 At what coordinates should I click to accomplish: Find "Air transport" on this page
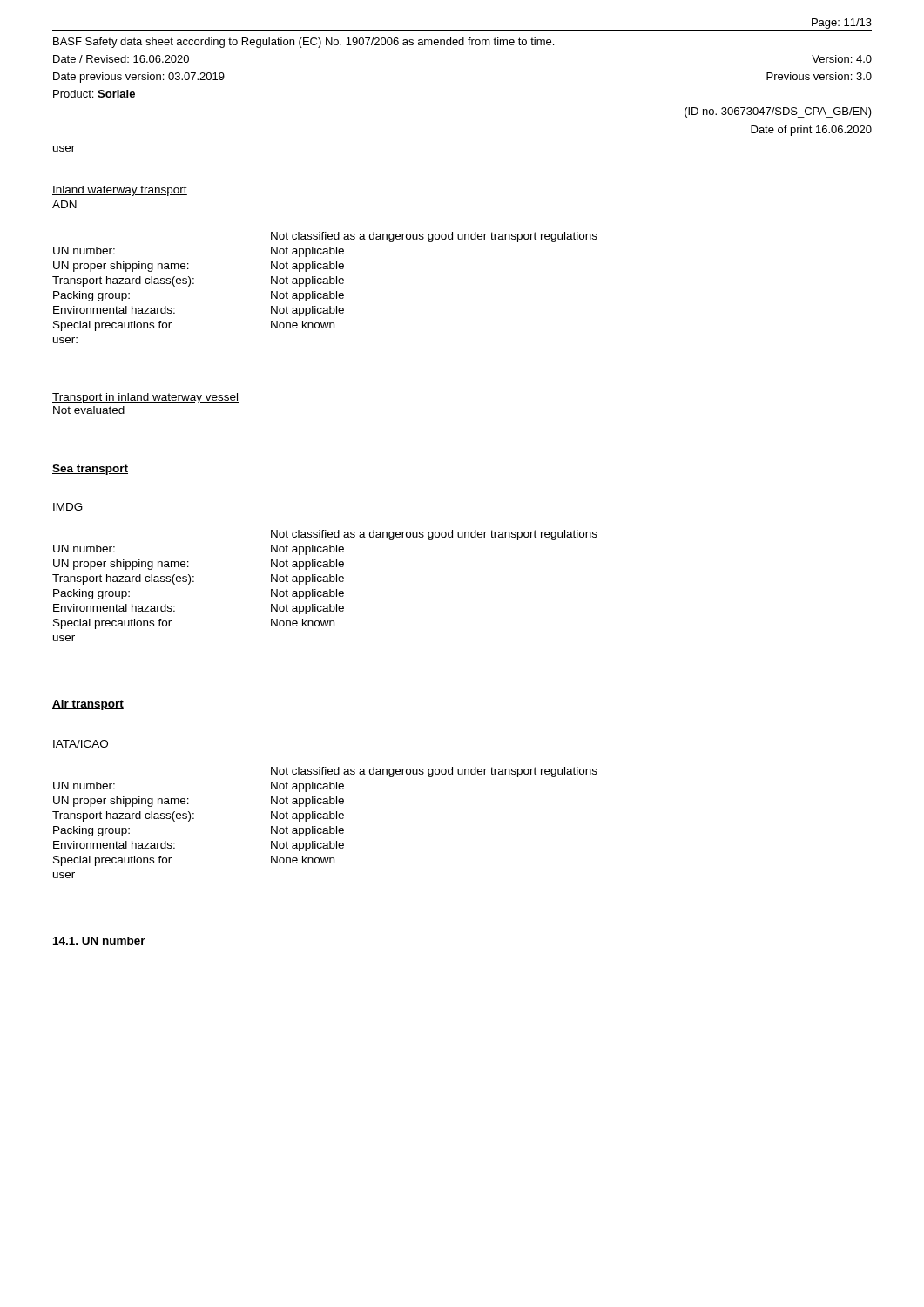click(x=88, y=705)
